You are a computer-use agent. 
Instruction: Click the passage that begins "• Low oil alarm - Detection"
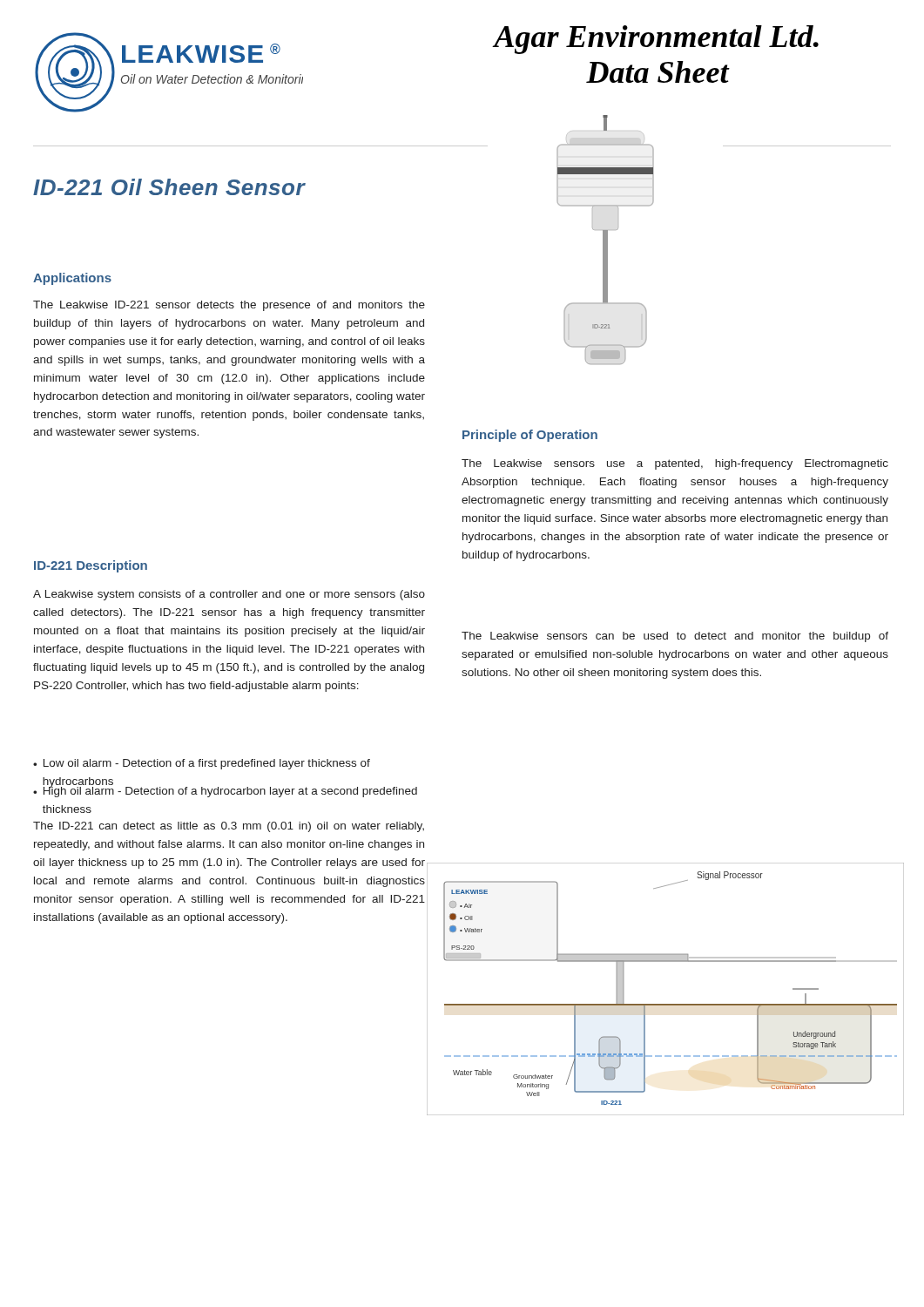point(229,773)
